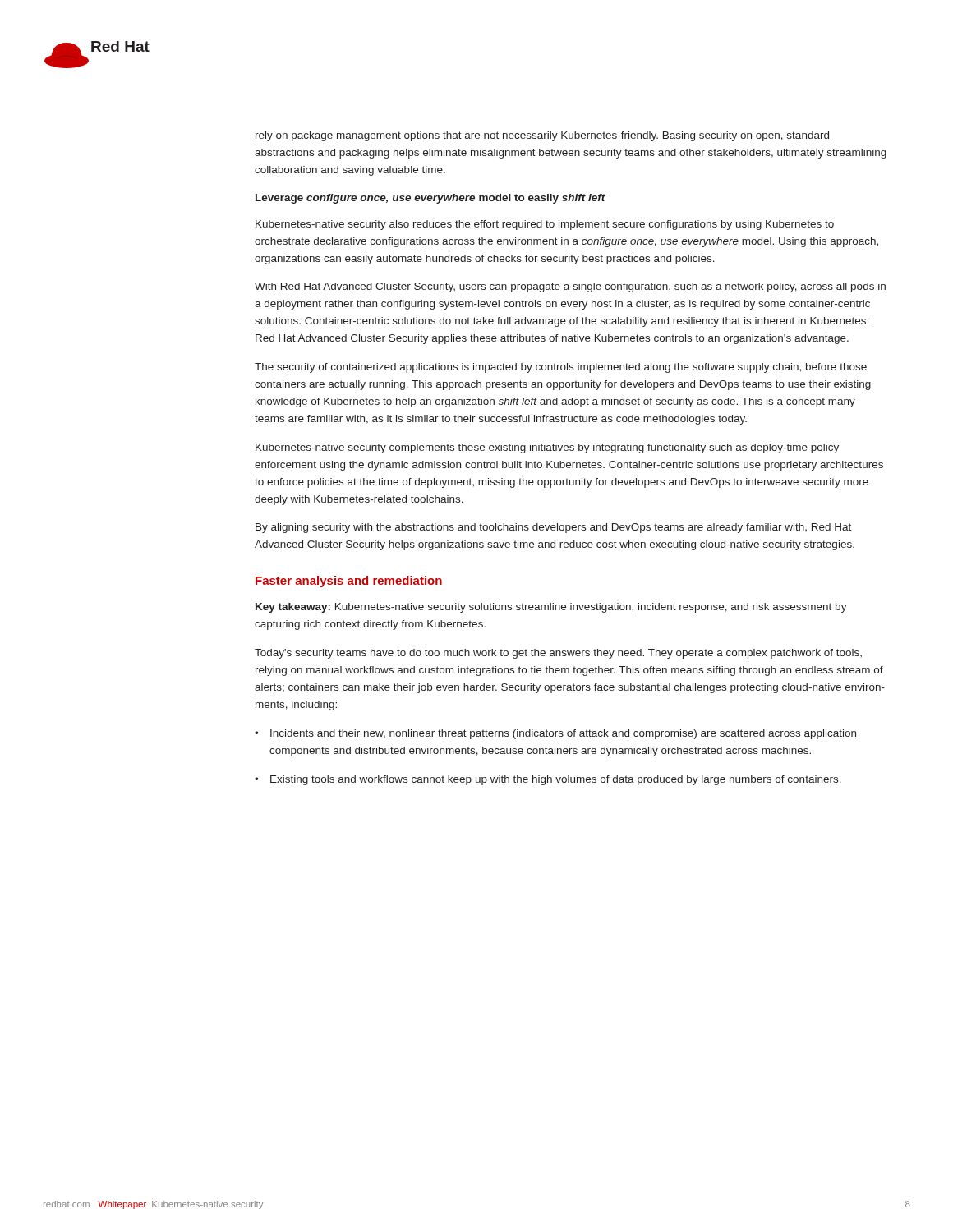Find the block on this page that starts "Kubernetes-native security complements these existing initiatives by"
Image resolution: width=953 pixels, height=1232 pixels.
point(571,474)
